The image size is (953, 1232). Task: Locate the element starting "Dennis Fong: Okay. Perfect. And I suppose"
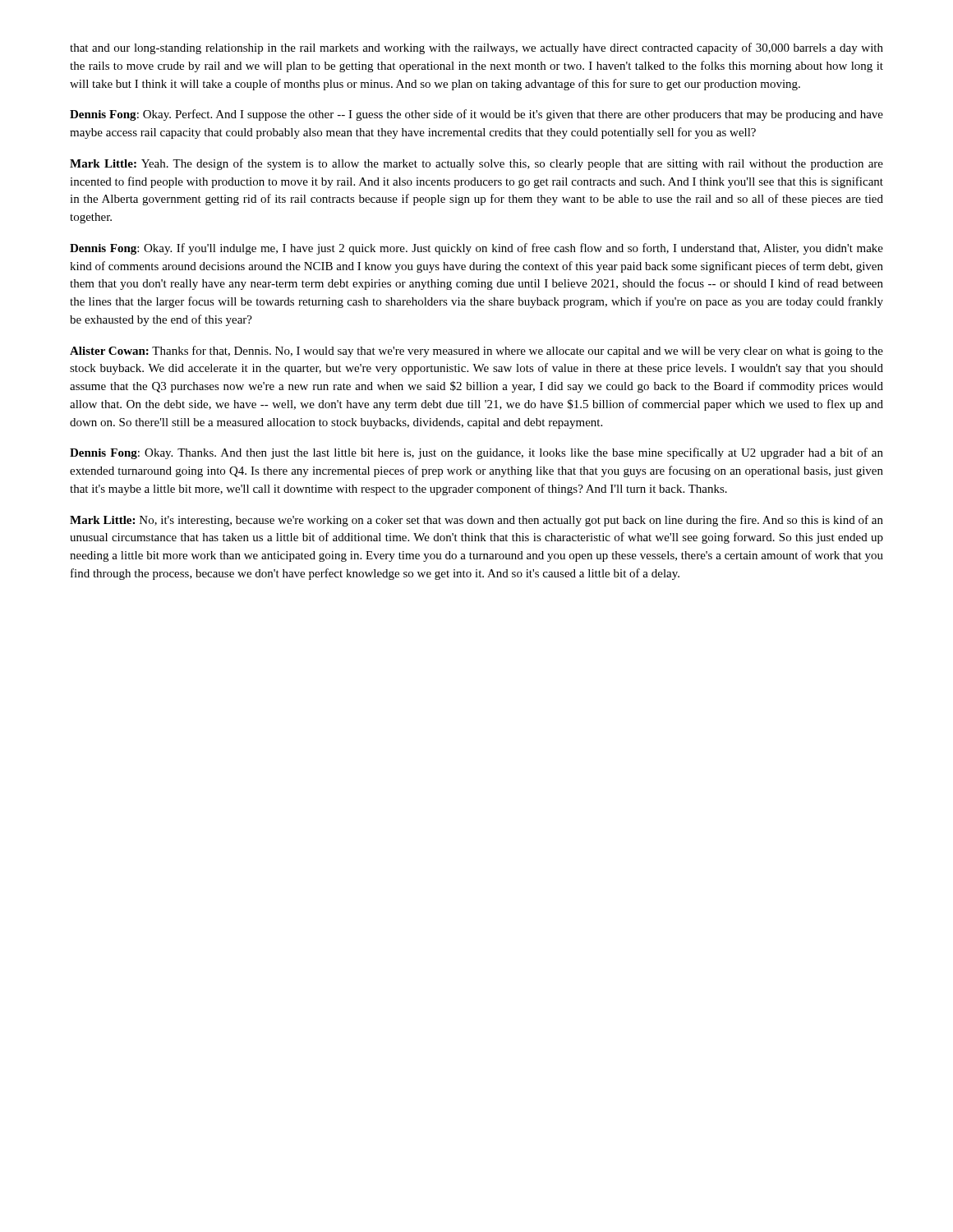(476, 123)
